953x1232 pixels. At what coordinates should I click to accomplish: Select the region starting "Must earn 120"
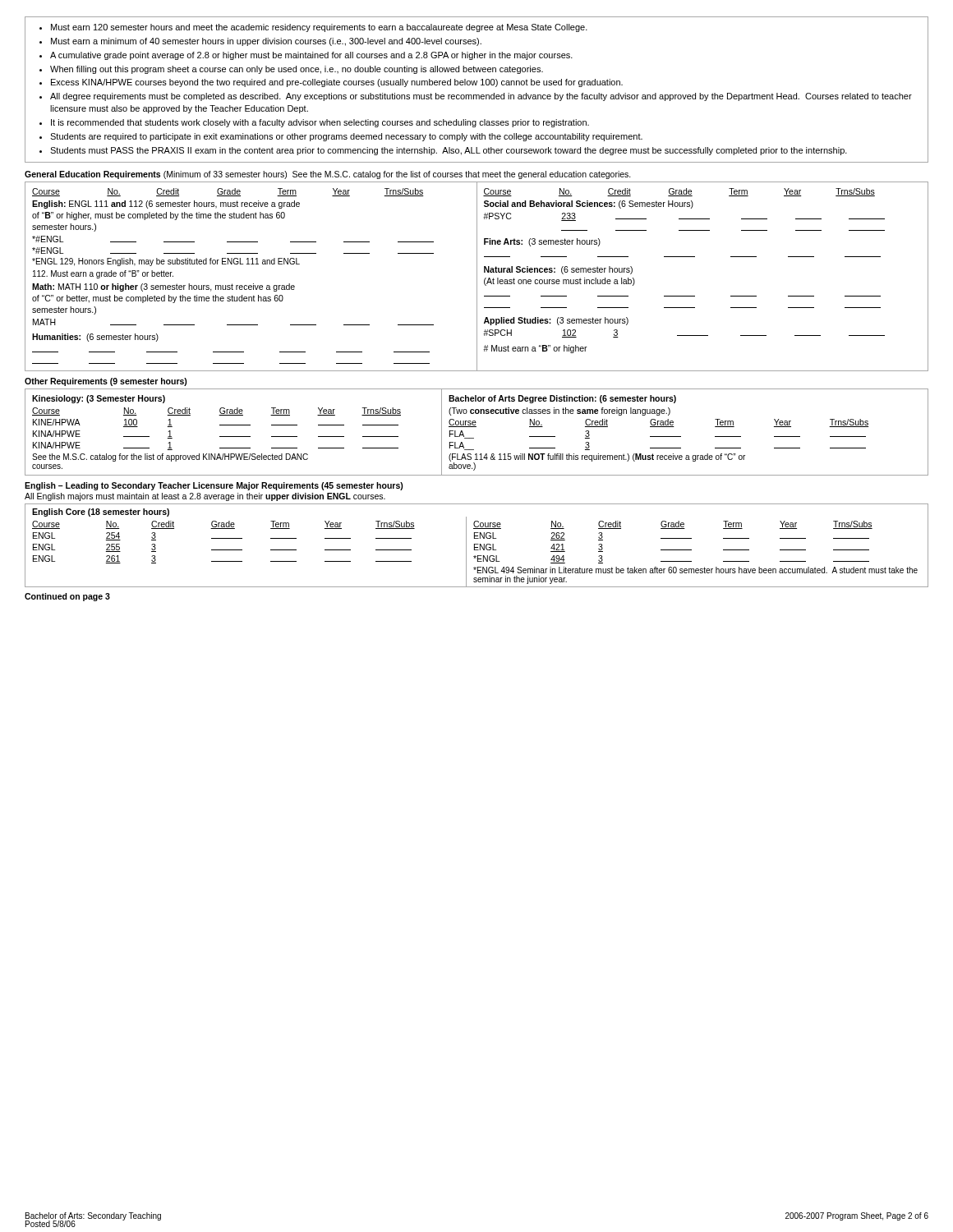click(x=476, y=89)
